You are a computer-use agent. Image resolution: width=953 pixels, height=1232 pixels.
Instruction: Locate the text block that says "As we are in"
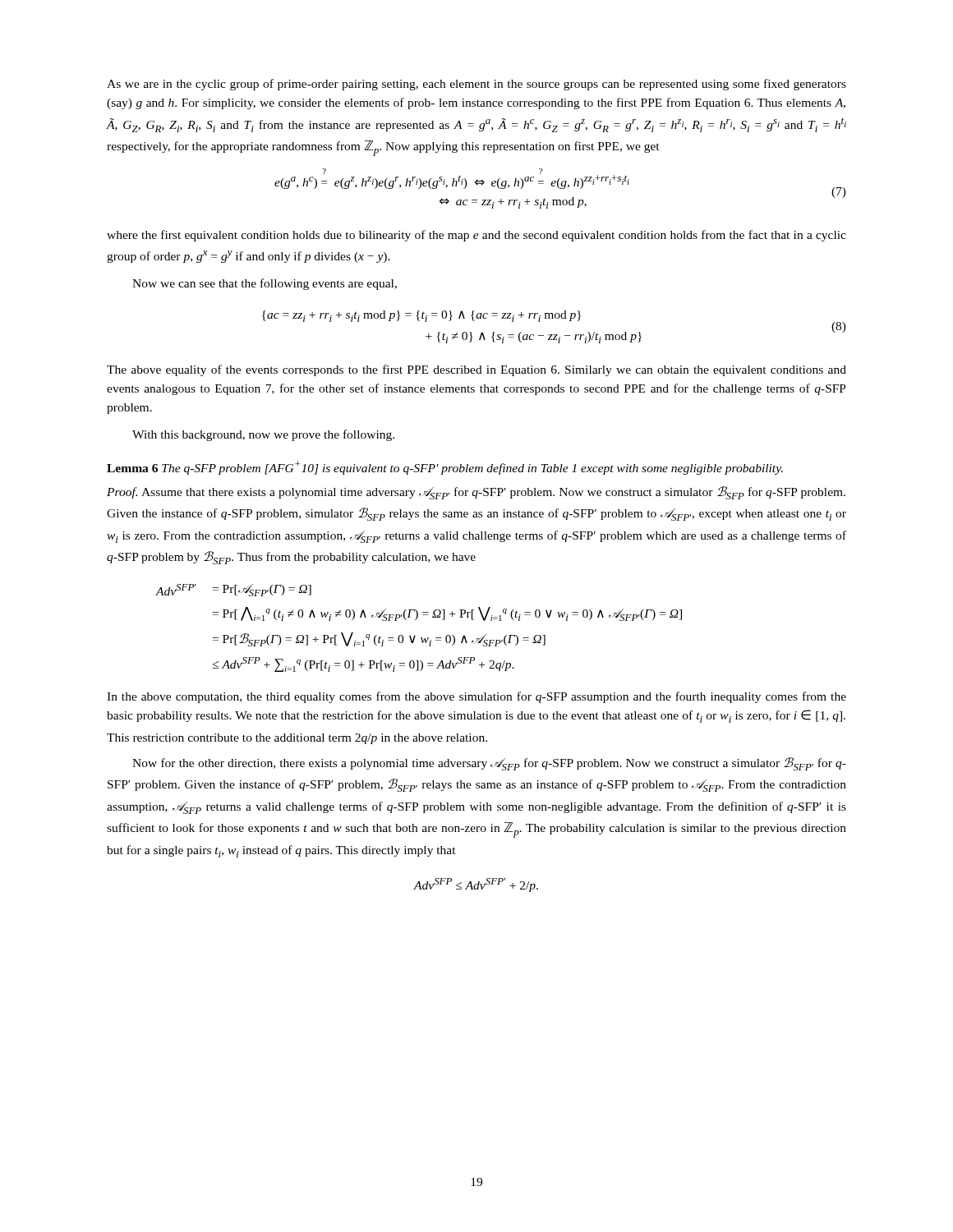tap(476, 116)
